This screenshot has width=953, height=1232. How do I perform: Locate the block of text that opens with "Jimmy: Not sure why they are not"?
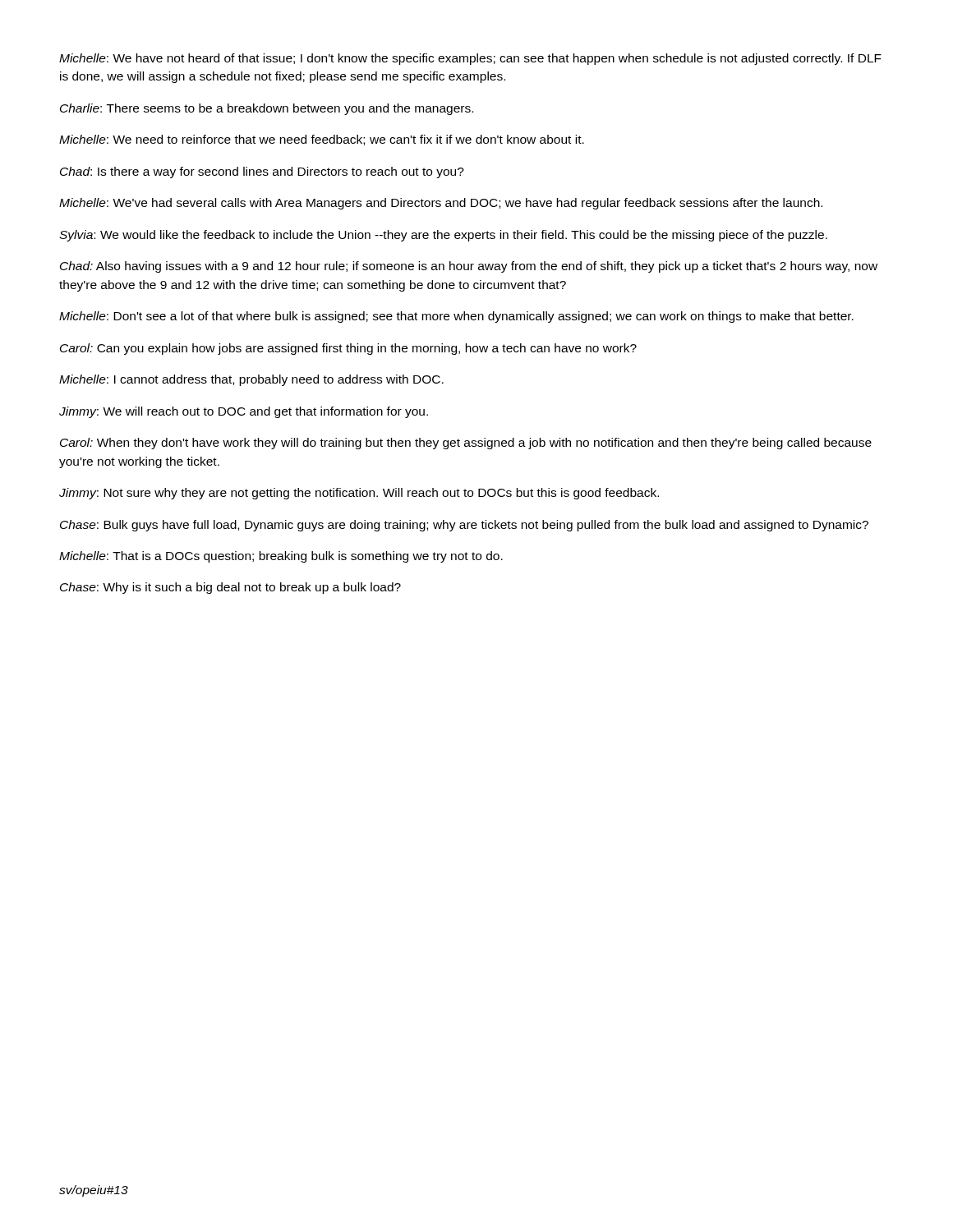(360, 492)
